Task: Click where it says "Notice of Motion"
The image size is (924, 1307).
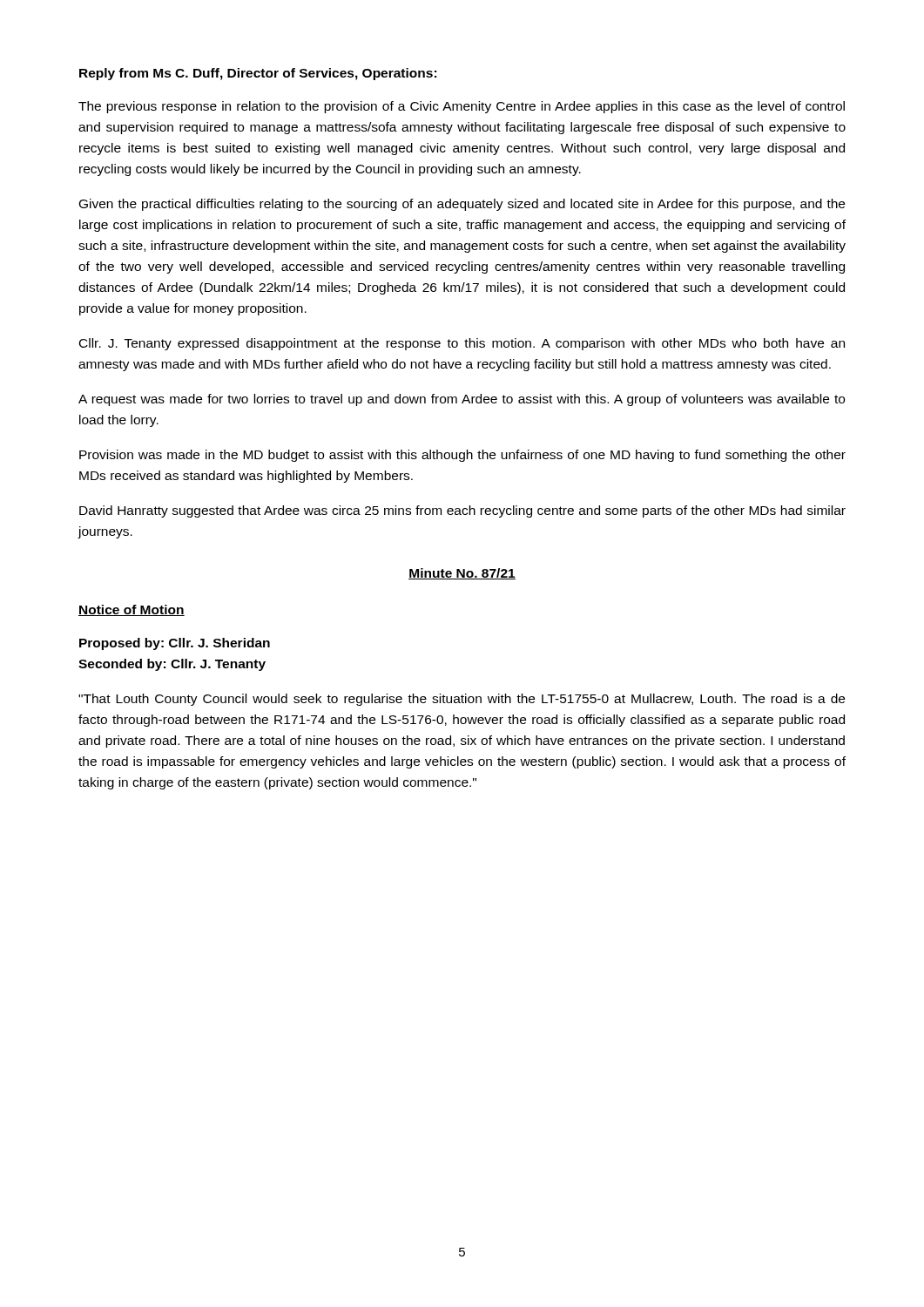Action: (x=131, y=610)
